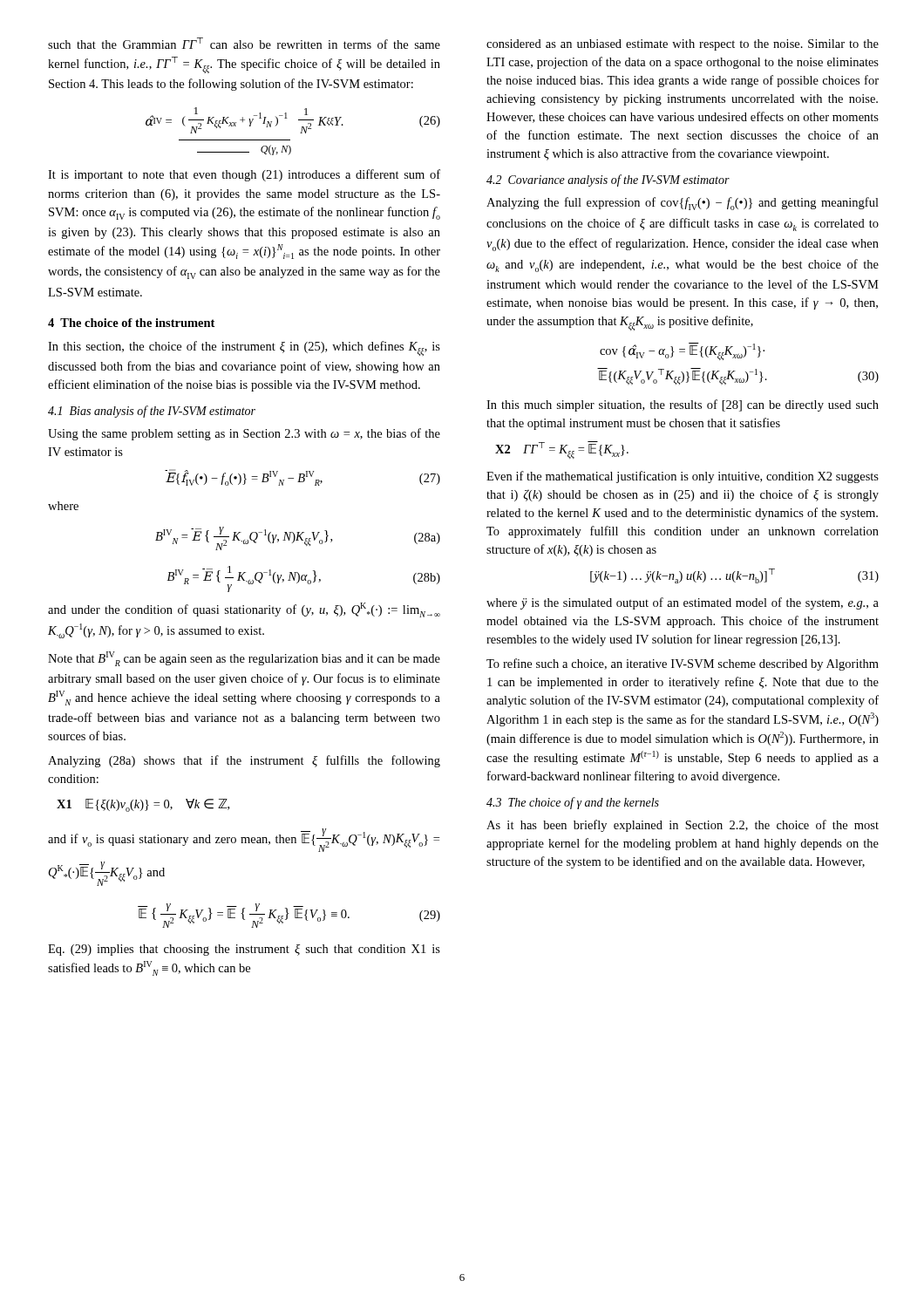Navigate to the element starting "4.3 The choice"
924x1308 pixels.
[573, 803]
